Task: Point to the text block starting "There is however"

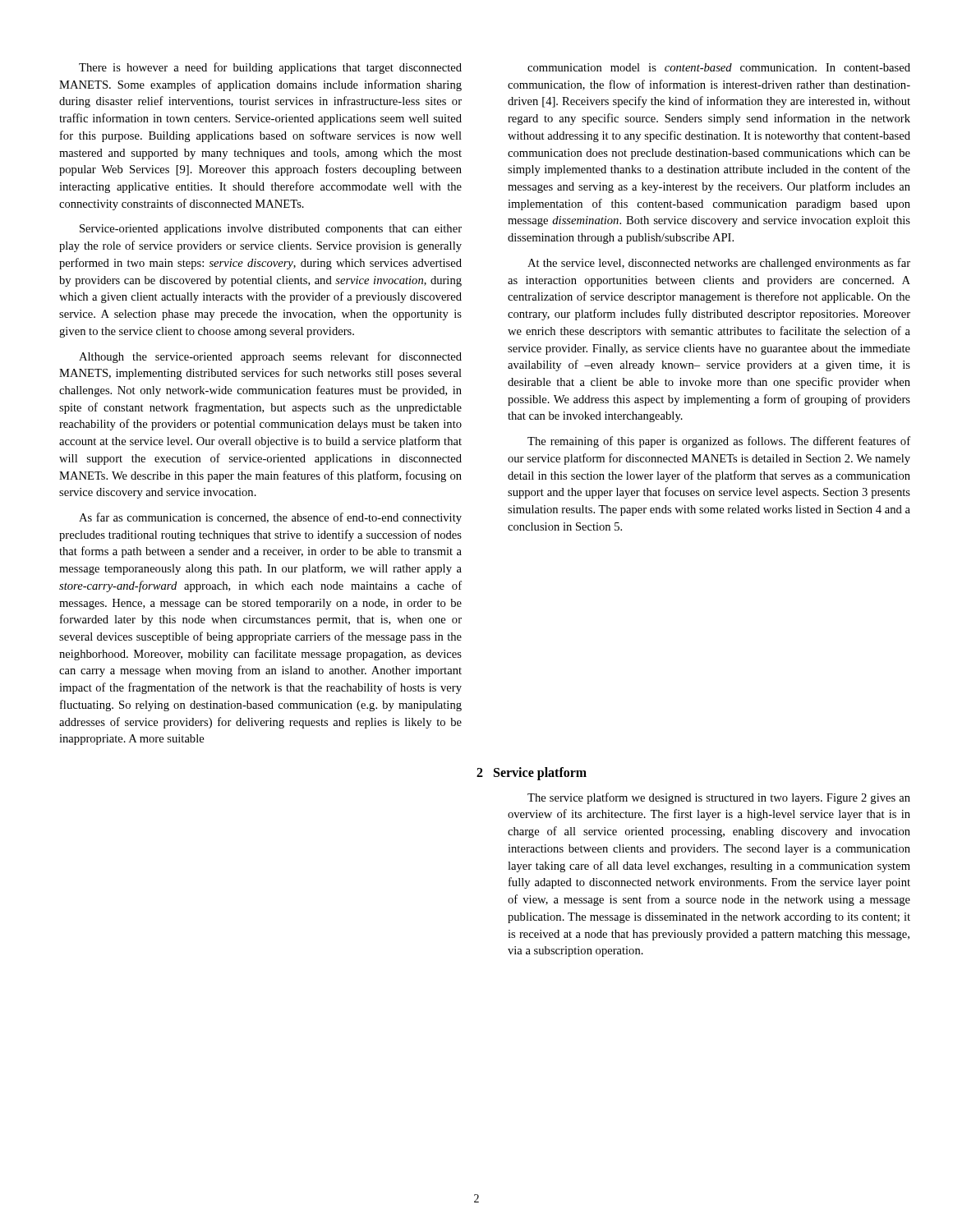Action: click(260, 136)
